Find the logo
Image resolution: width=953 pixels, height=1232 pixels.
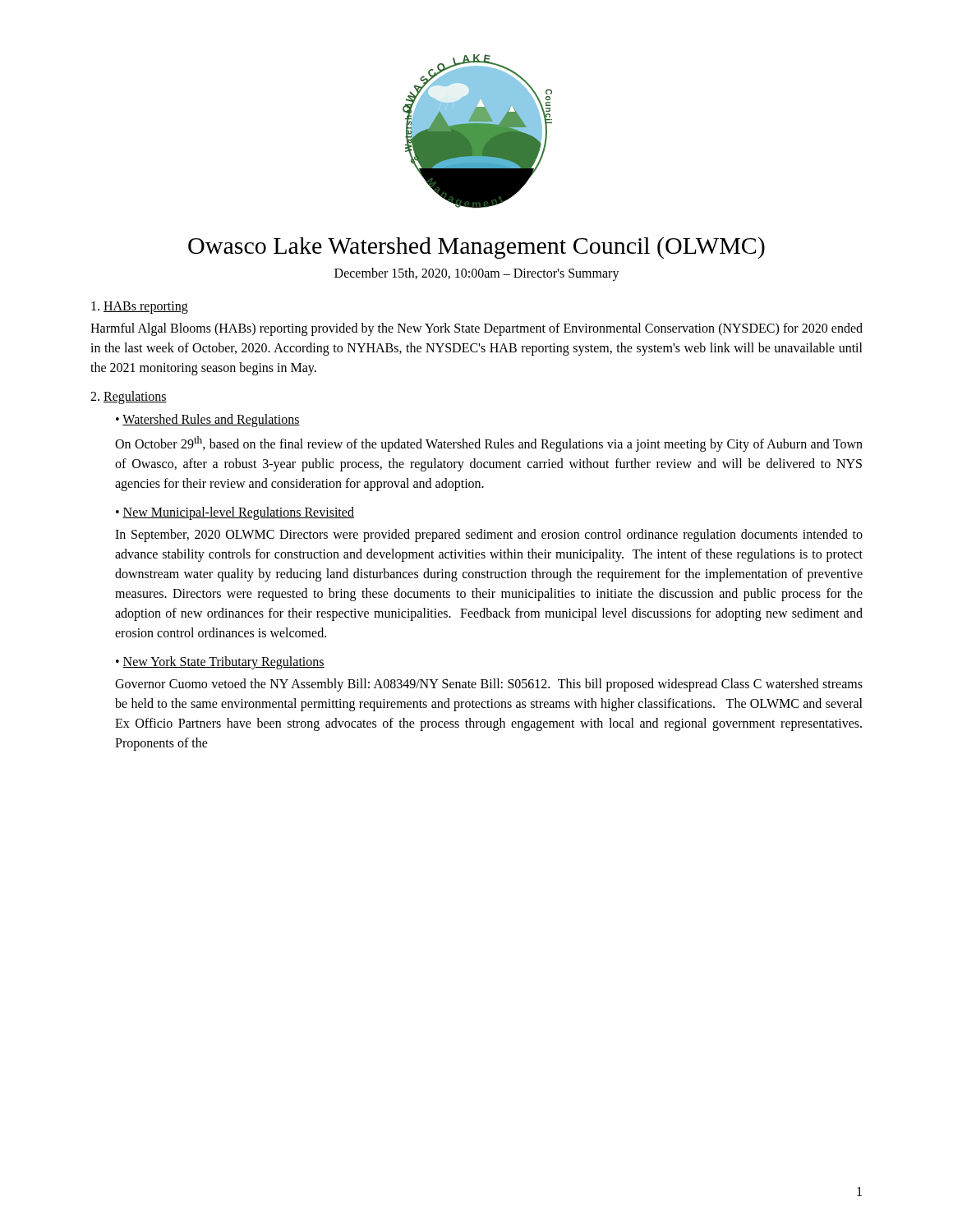476,133
